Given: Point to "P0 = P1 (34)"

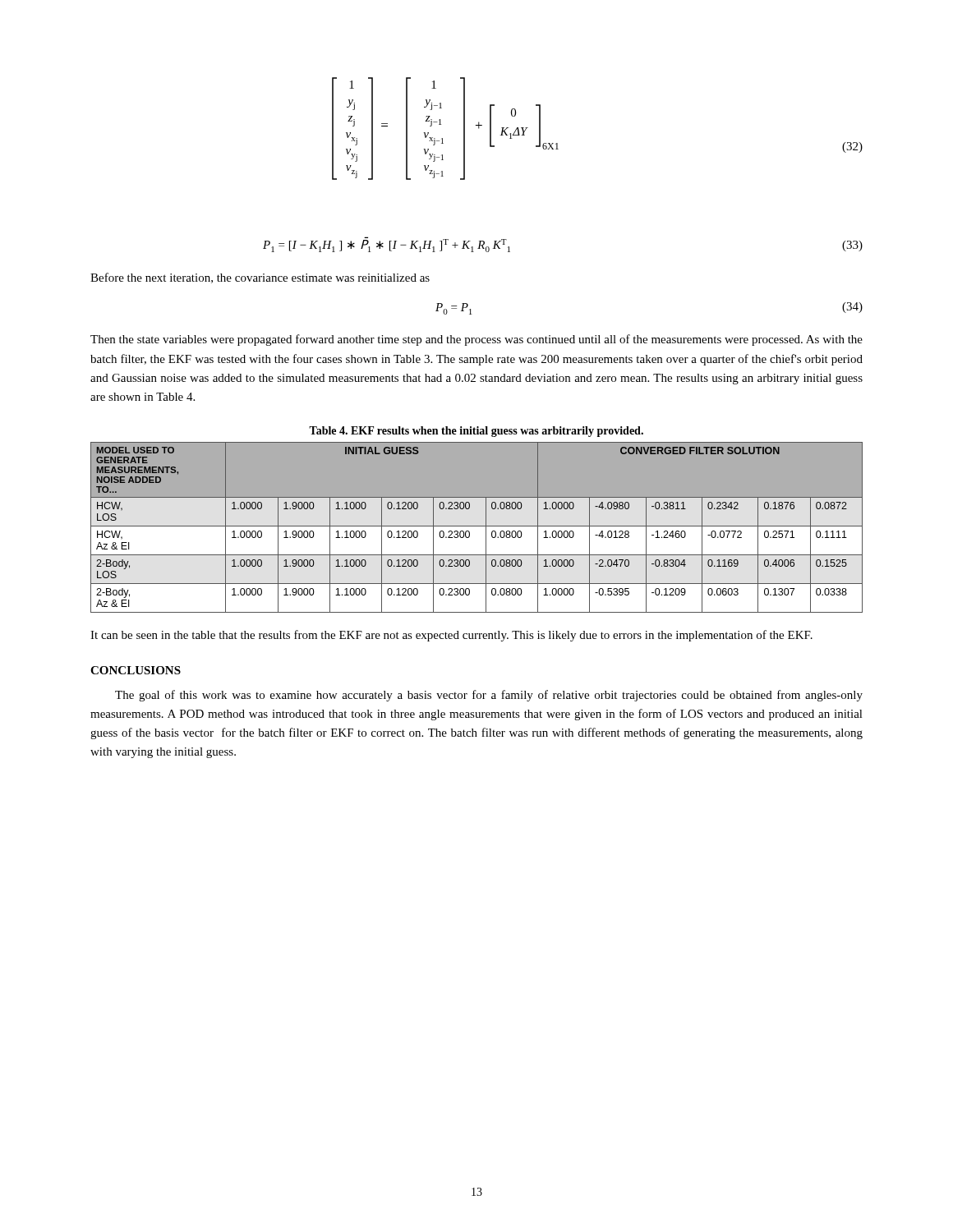Looking at the screenshot, I should pyautogui.click(x=465, y=308).
